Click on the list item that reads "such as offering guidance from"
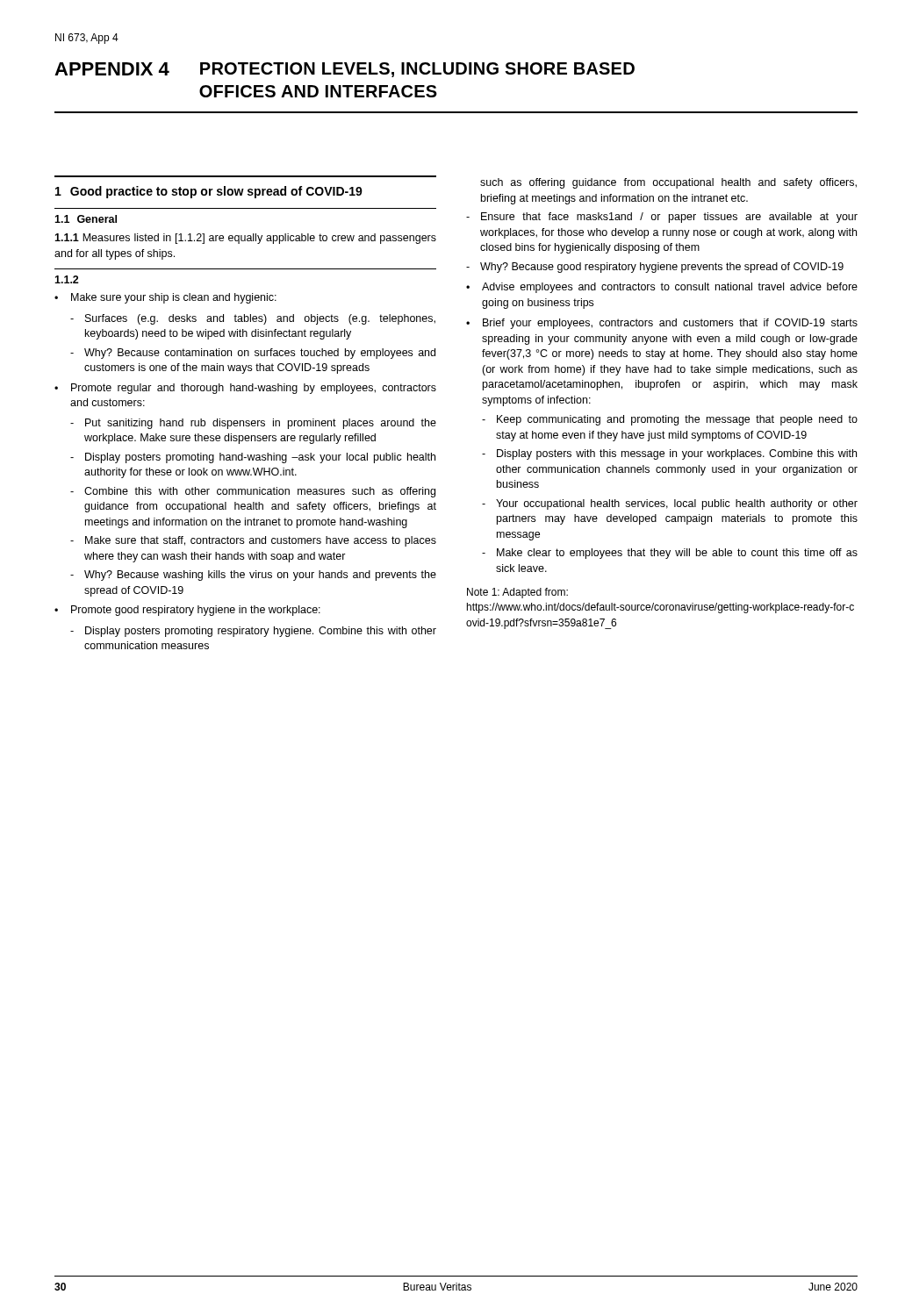The image size is (912, 1316). click(x=669, y=191)
